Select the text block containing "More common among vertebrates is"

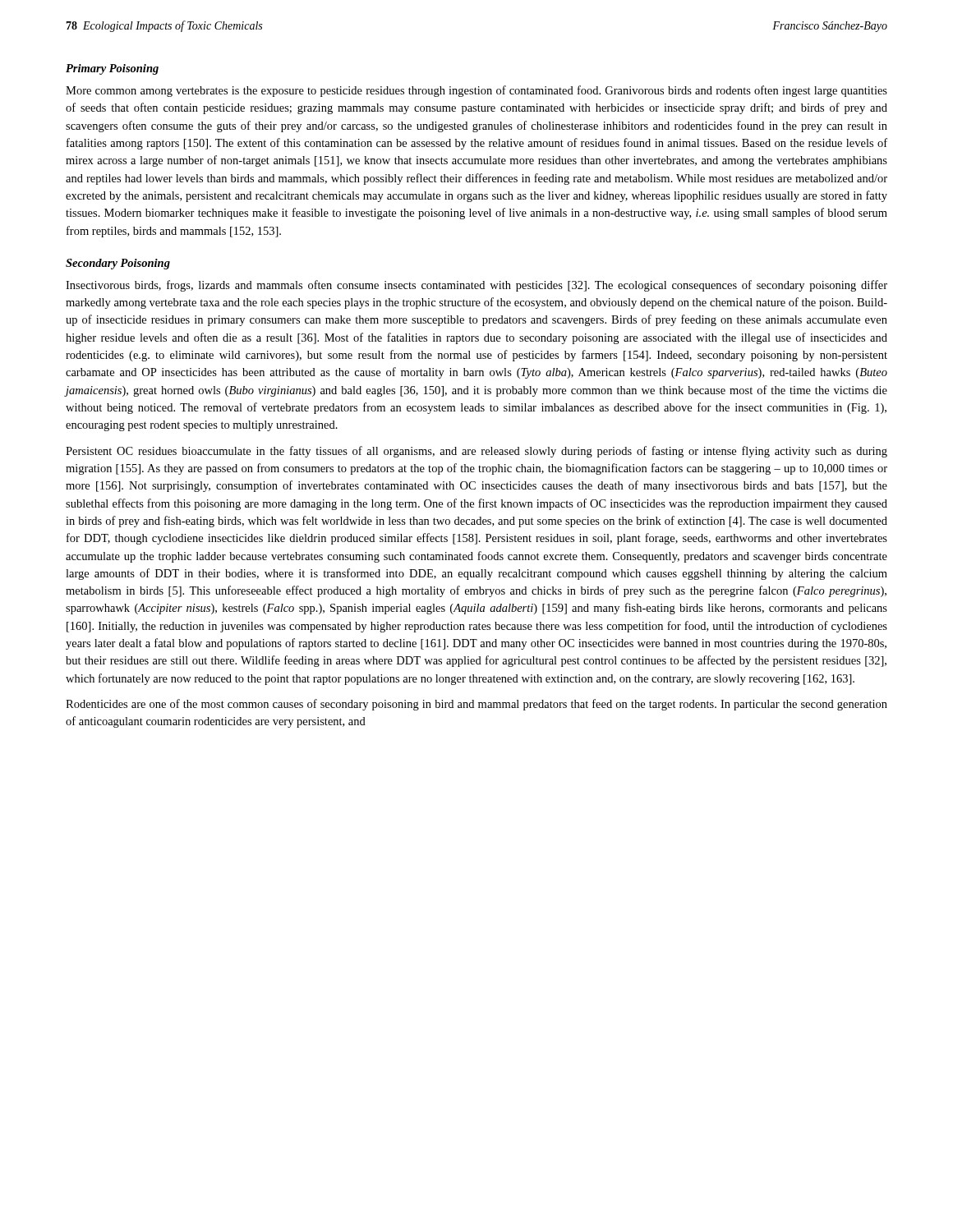476,160
